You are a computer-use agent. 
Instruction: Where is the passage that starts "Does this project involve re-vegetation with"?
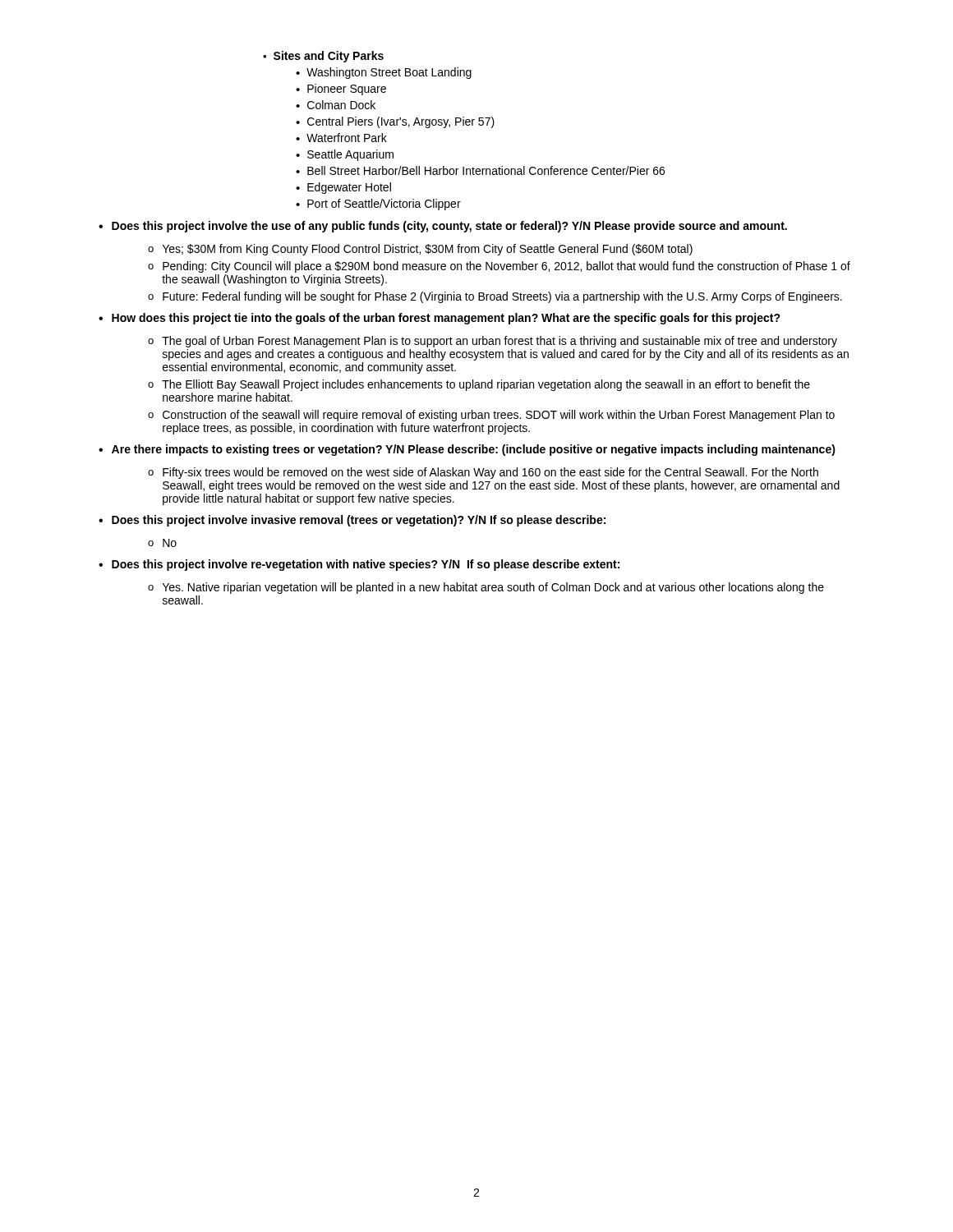tap(476, 565)
